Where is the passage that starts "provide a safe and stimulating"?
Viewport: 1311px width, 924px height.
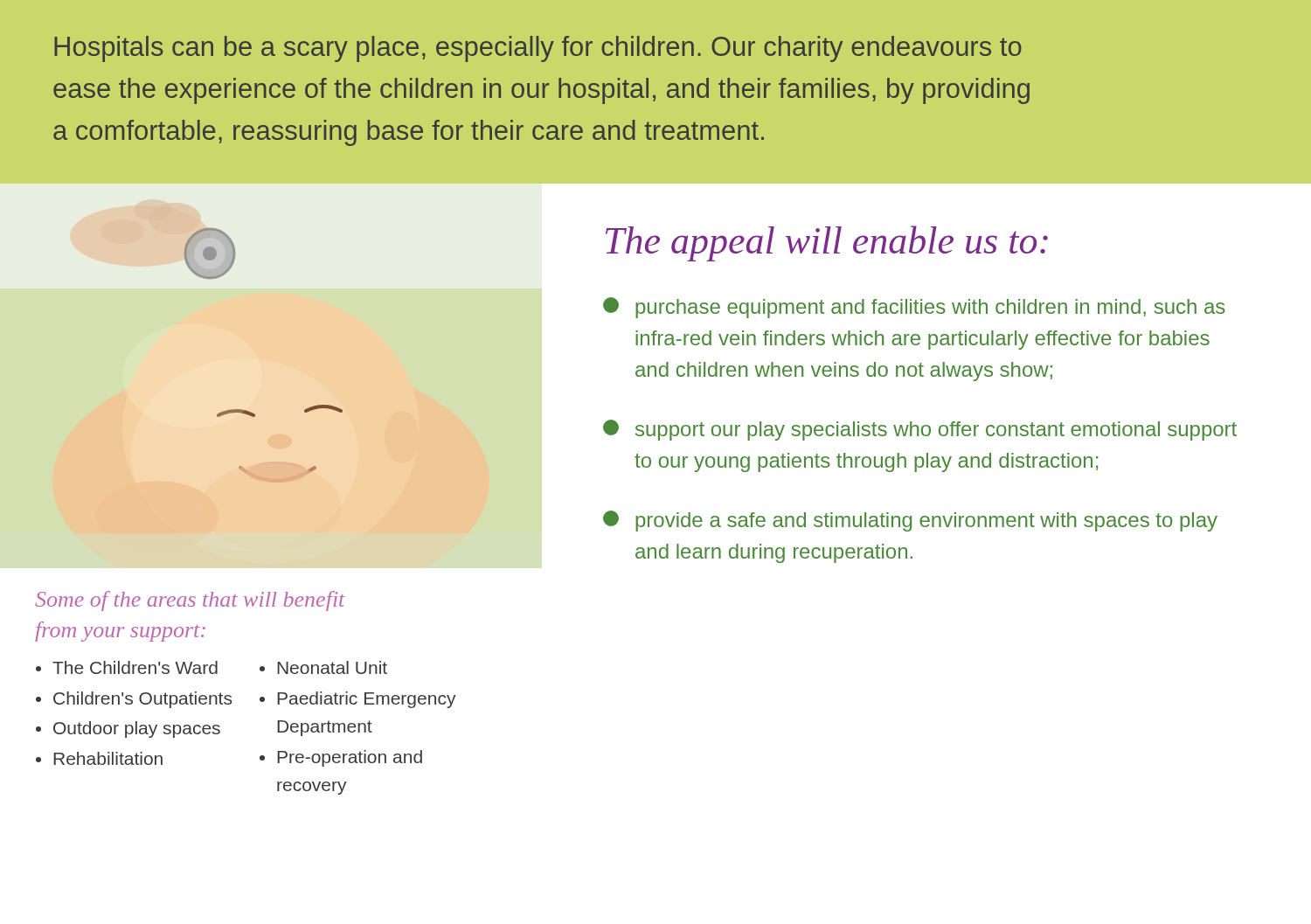click(x=922, y=536)
